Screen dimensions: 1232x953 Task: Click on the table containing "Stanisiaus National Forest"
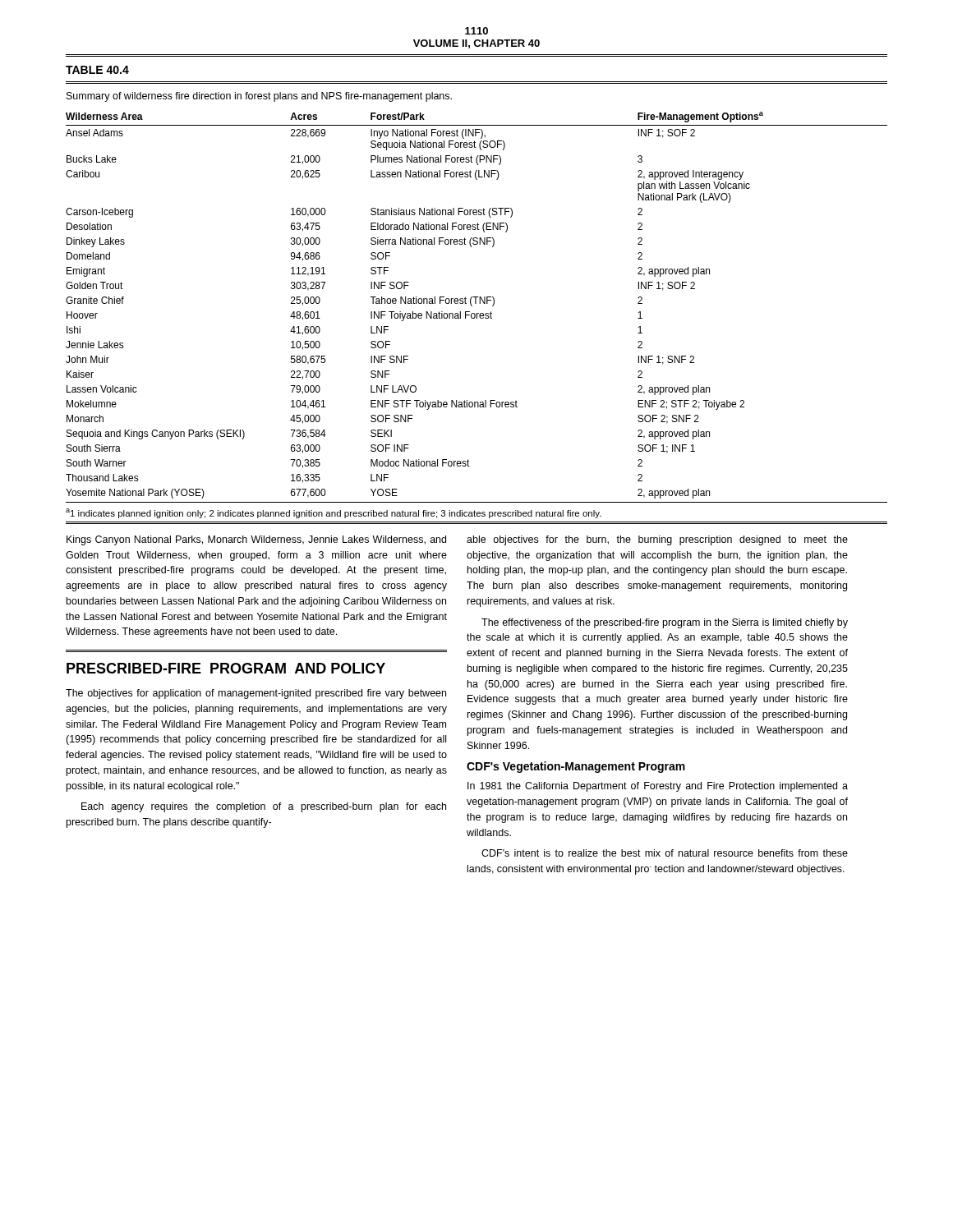tap(476, 304)
